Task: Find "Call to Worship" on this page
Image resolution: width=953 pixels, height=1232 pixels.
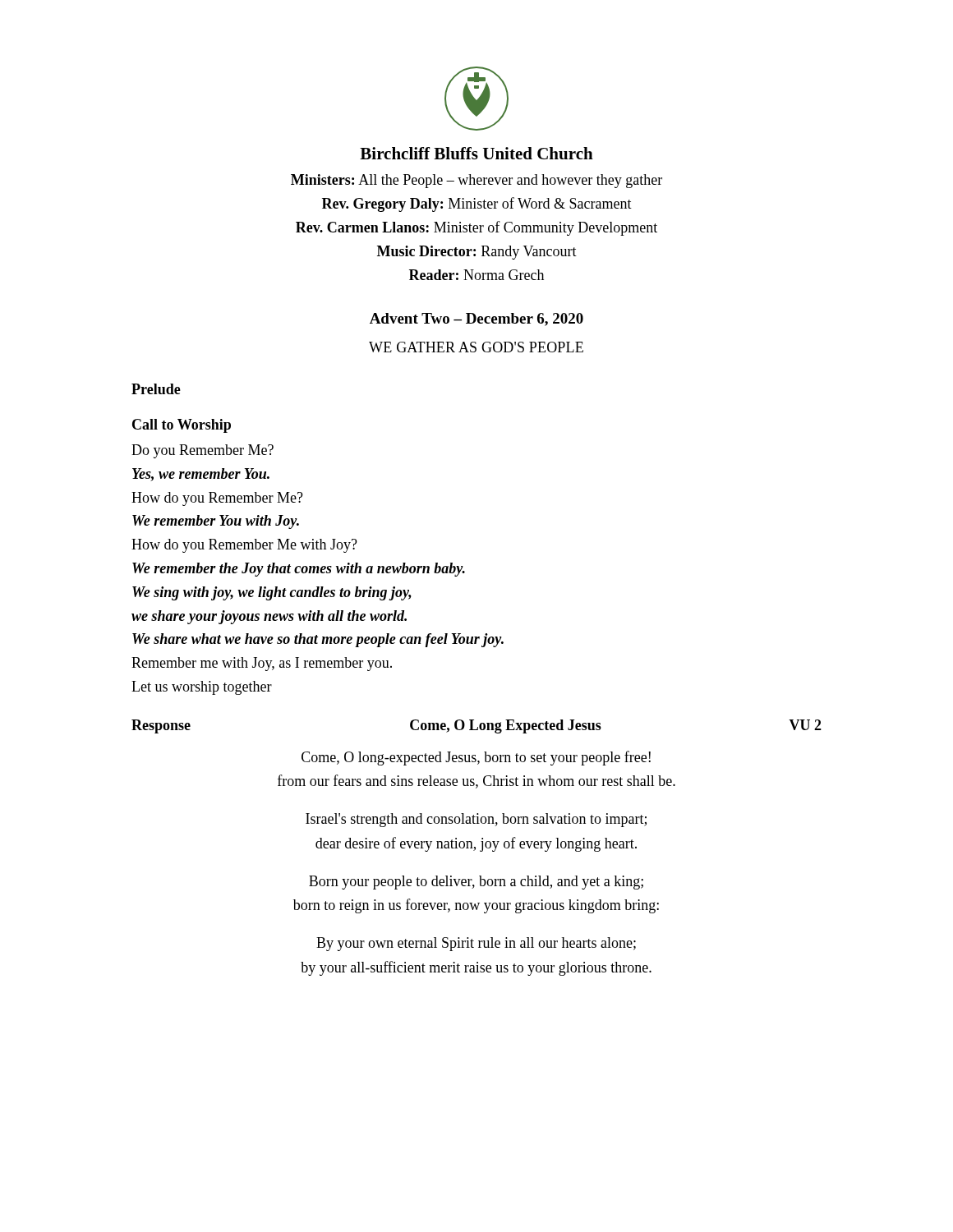Action: click(181, 425)
